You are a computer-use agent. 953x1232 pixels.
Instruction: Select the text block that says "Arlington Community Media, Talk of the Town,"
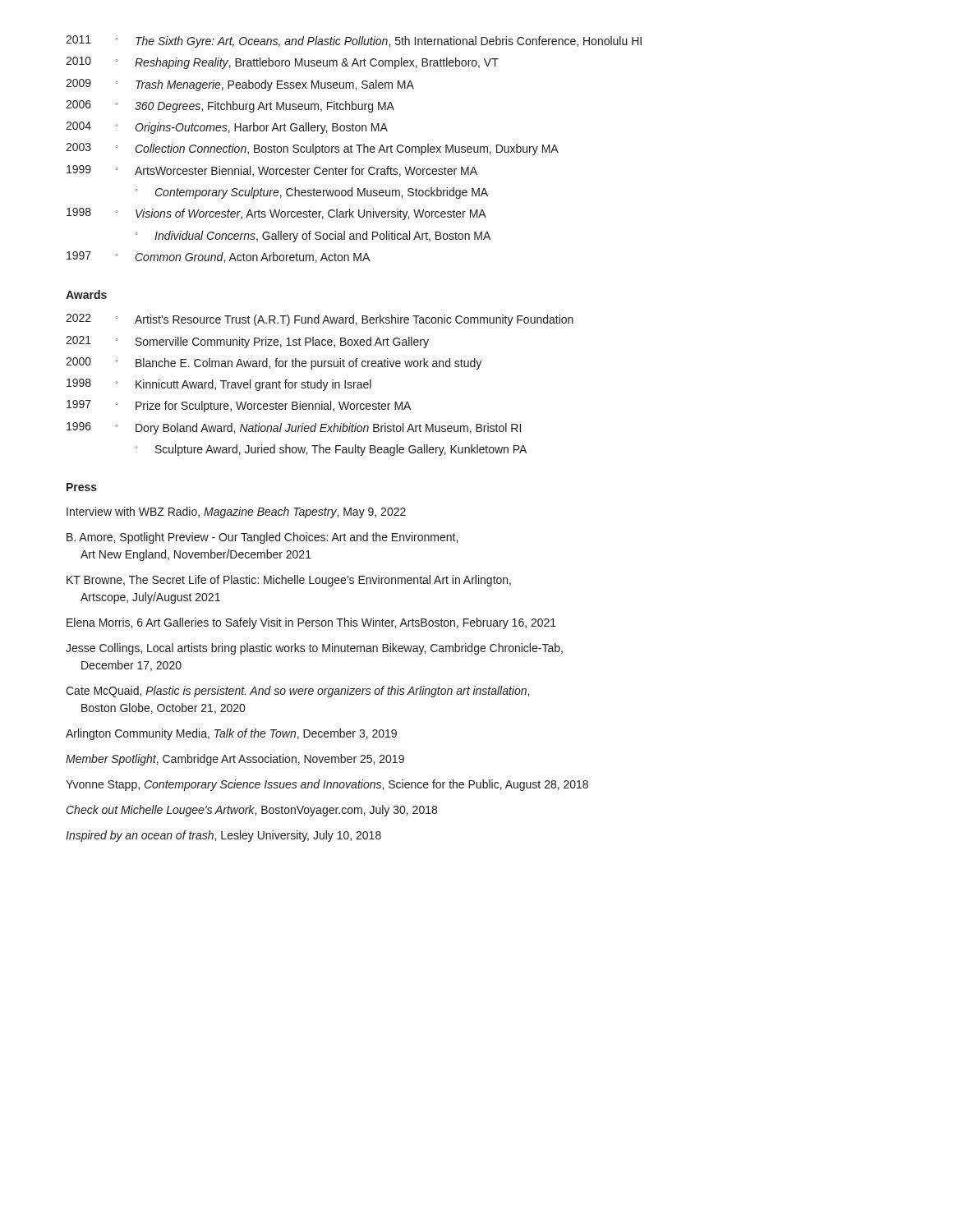coord(232,734)
